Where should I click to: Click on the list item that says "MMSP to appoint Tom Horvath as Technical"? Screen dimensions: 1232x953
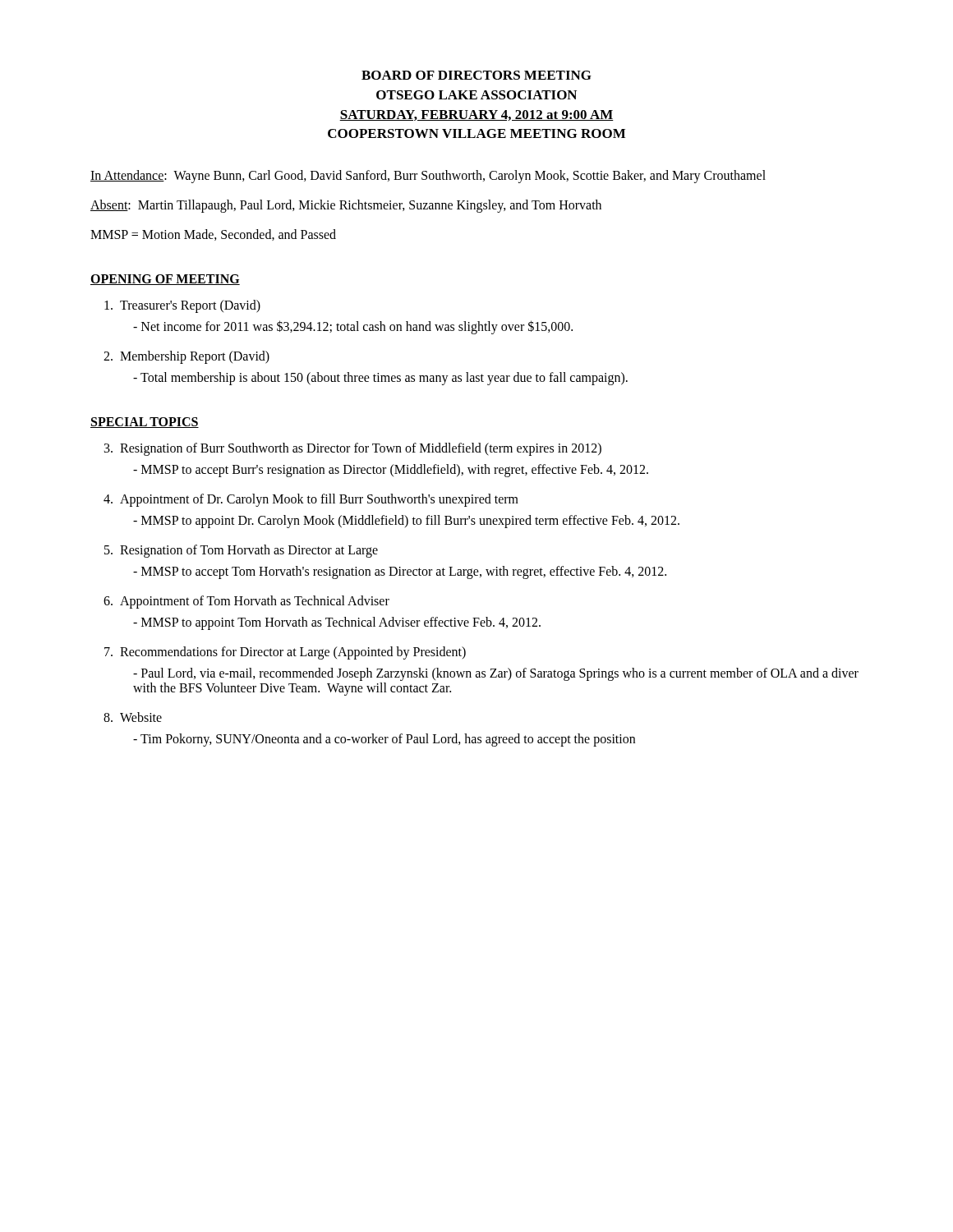point(337,622)
